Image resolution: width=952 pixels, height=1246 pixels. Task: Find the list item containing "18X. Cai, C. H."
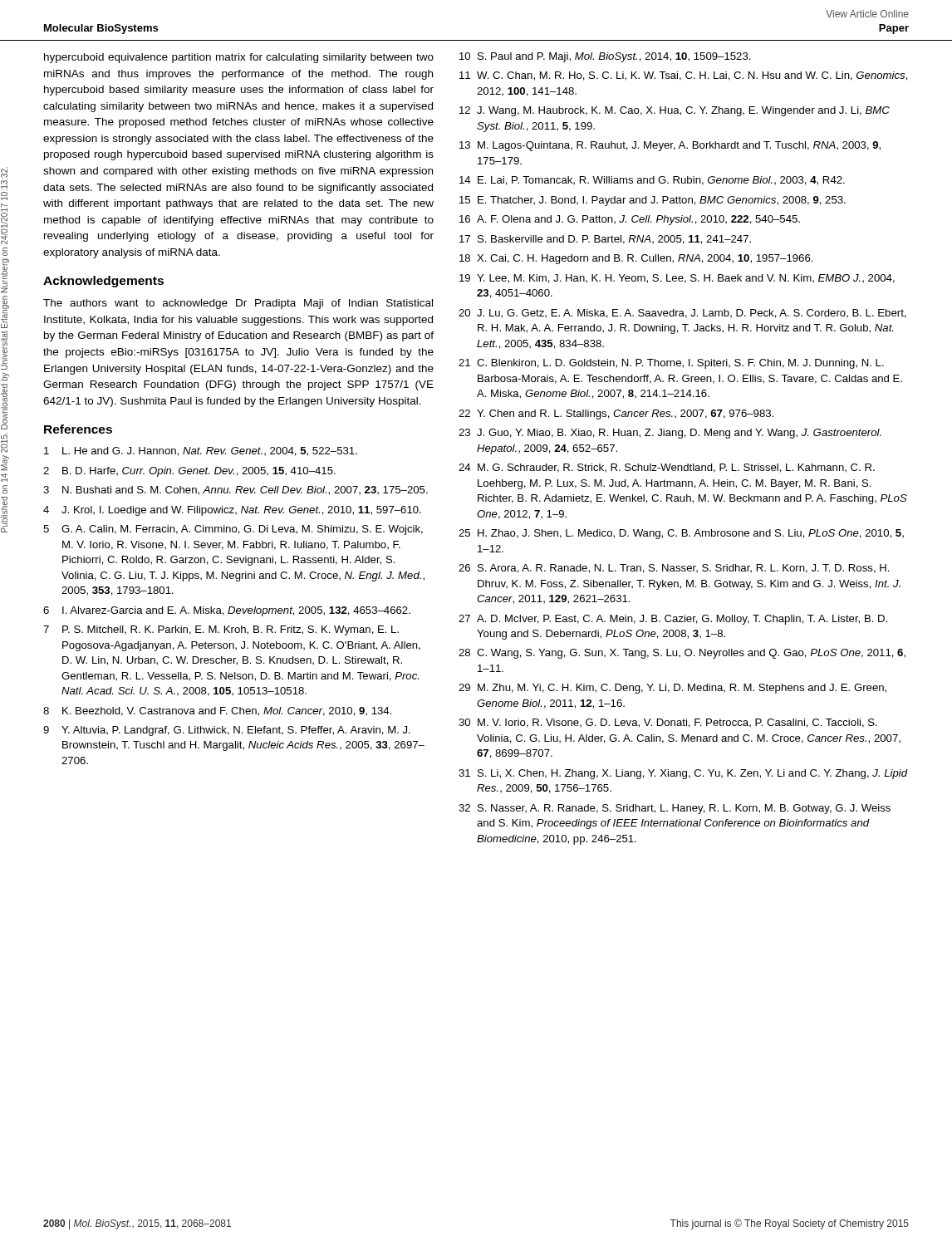coord(684,259)
